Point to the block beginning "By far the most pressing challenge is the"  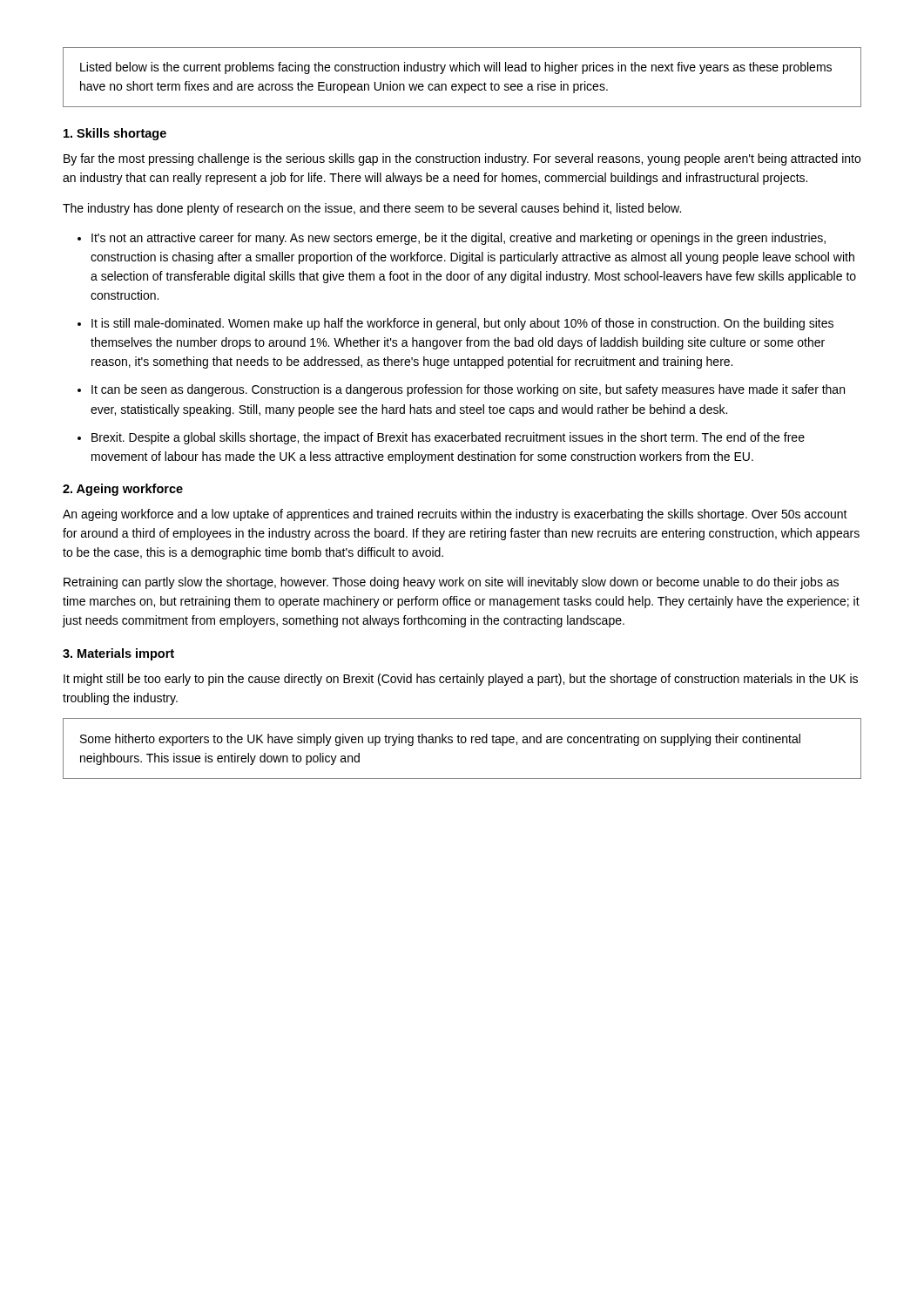click(x=462, y=169)
